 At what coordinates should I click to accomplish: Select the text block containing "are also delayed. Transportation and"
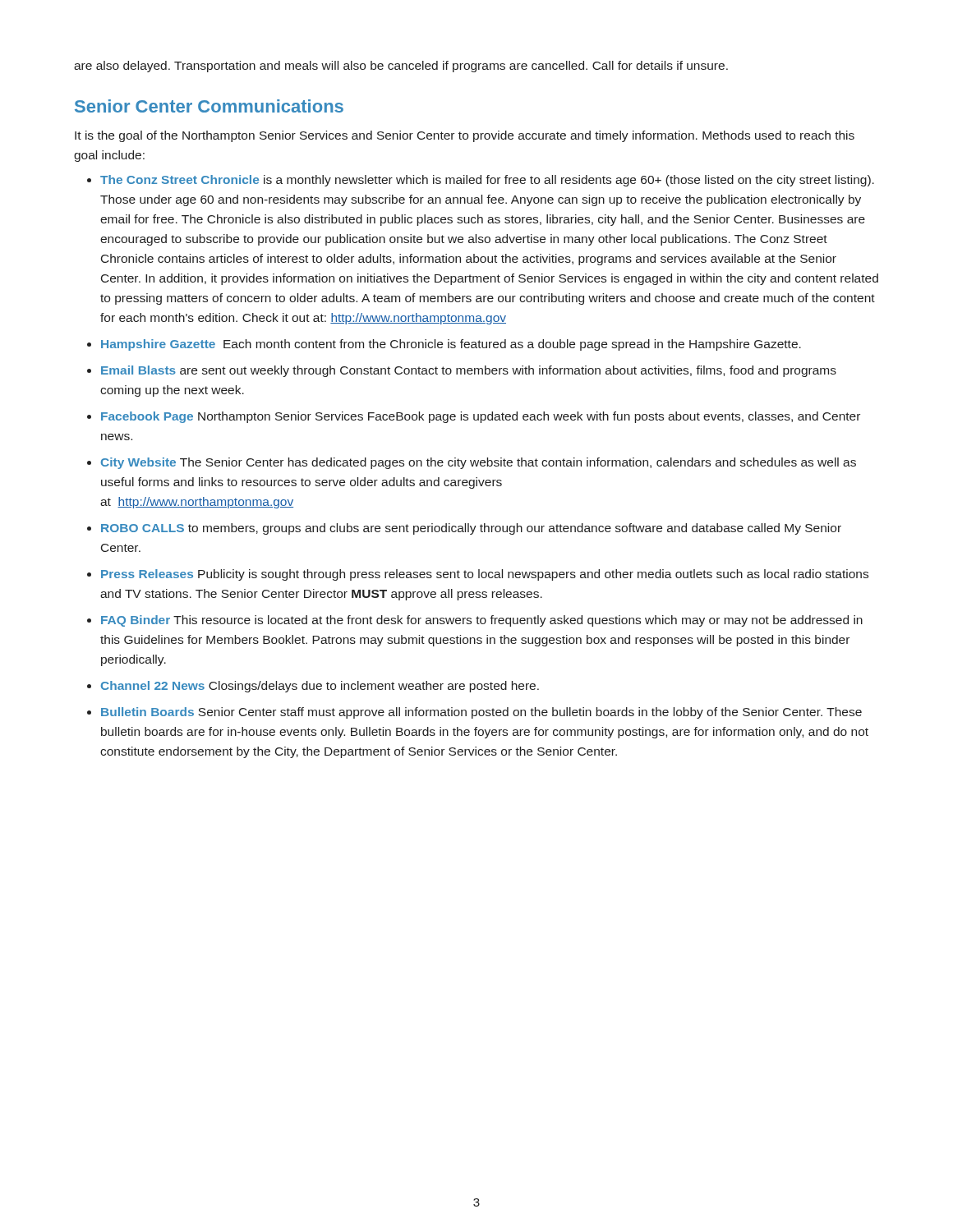(476, 65)
